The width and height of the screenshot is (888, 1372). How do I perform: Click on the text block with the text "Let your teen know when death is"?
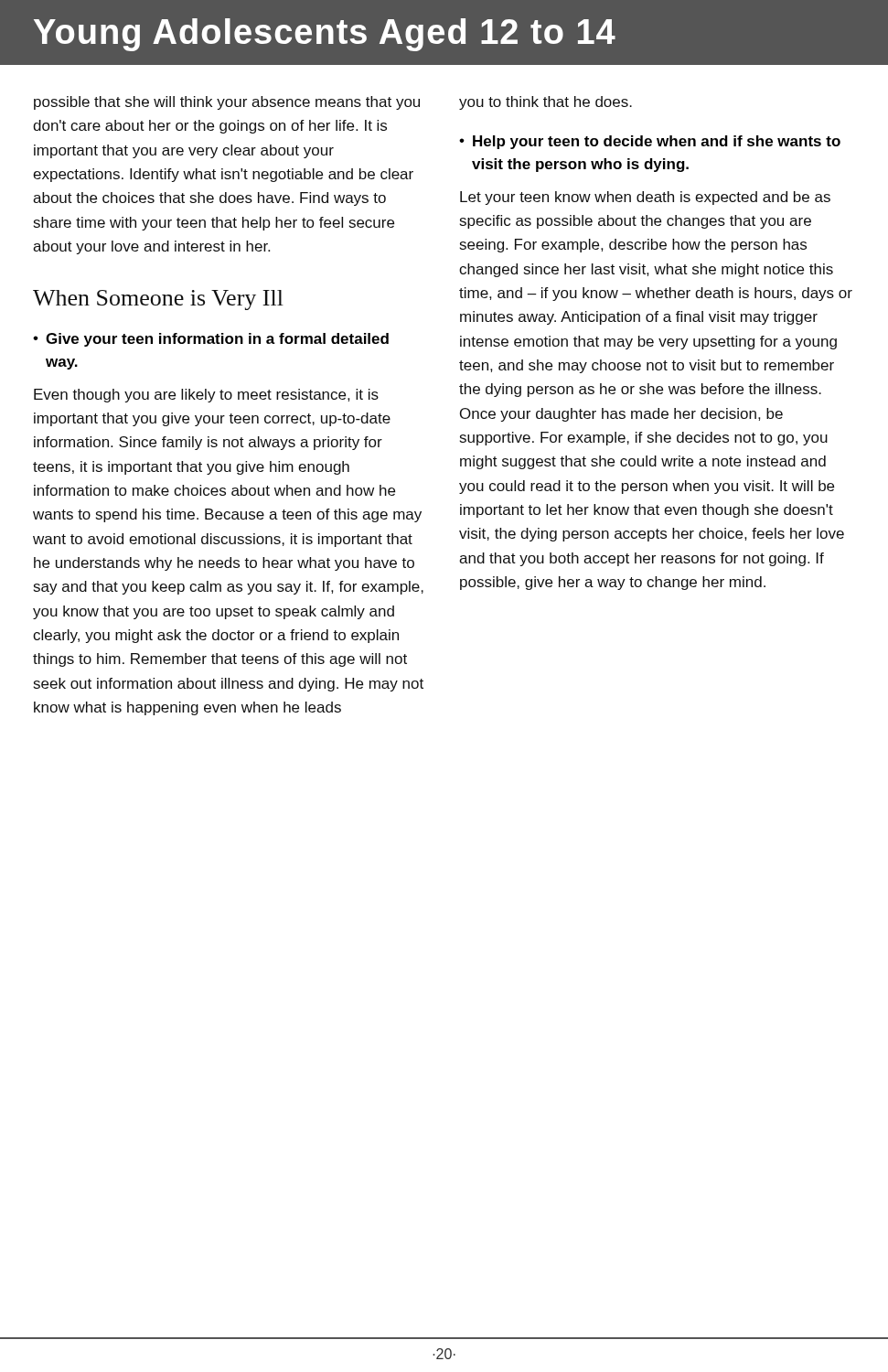(656, 390)
